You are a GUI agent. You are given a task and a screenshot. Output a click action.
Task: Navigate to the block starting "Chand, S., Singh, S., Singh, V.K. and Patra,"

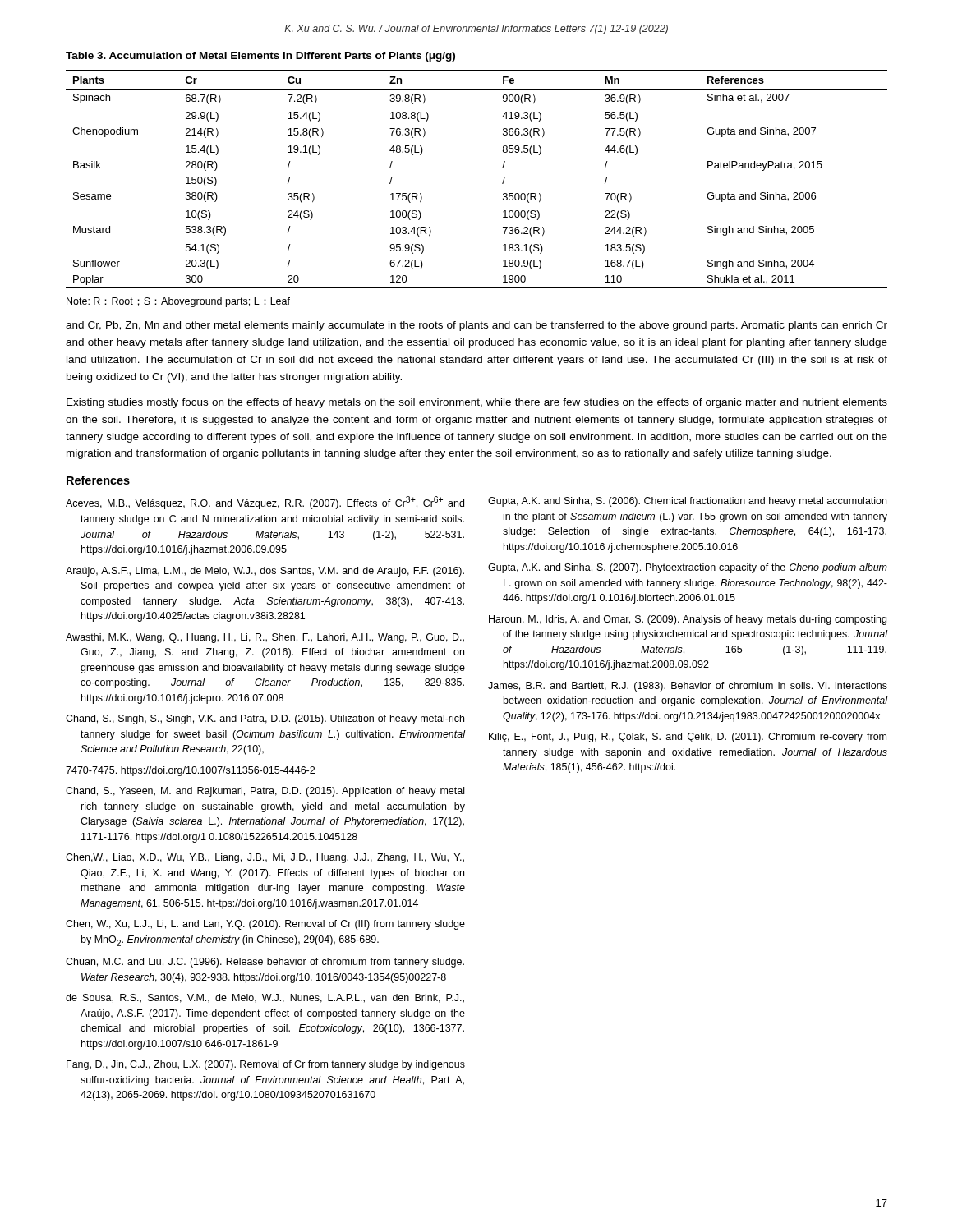point(265,734)
